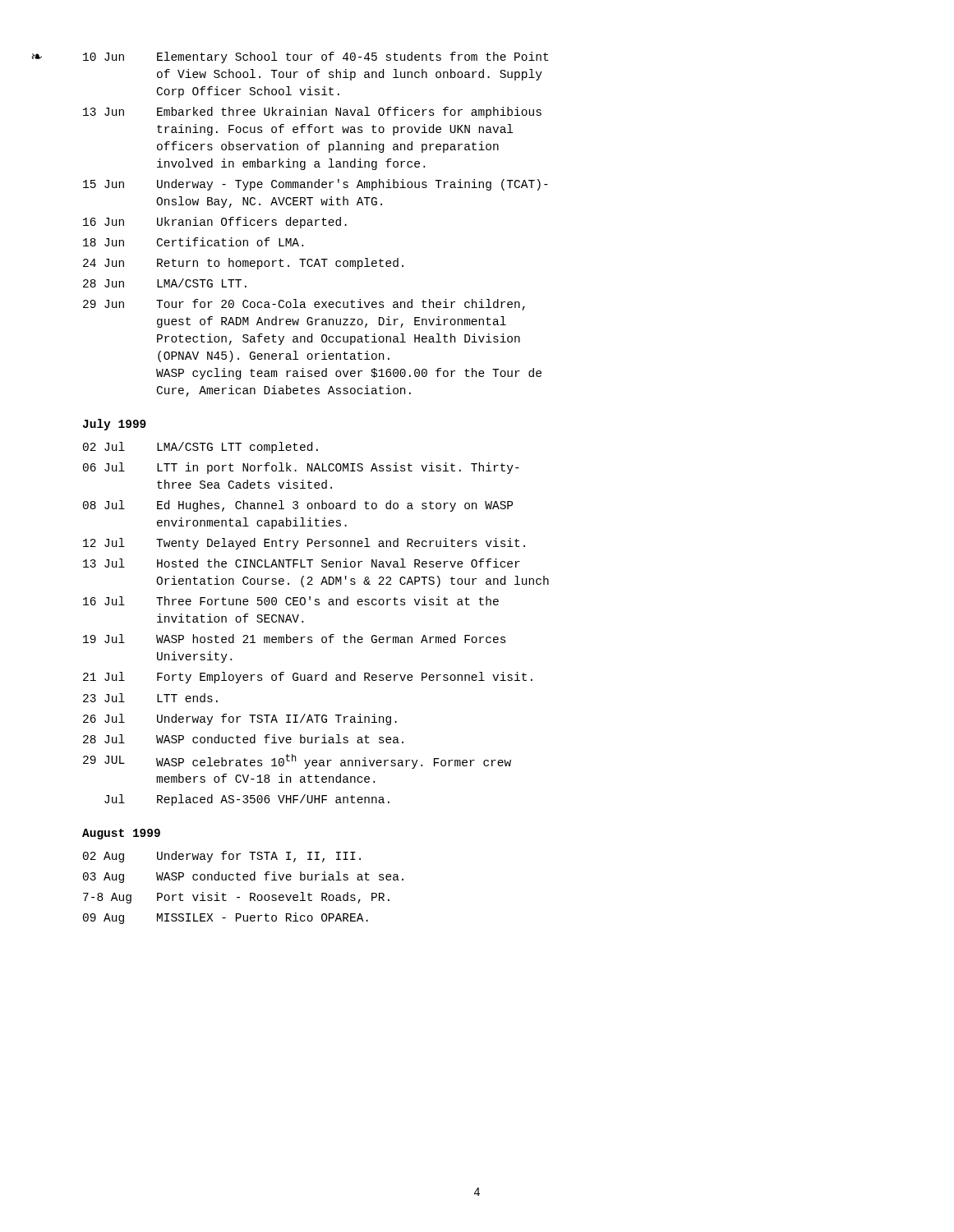954x1232 pixels.
Task: Click on the passage starting "Jul Replaced AS-3506 VHF/UHF antenna."
Action: tap(247, 800)
